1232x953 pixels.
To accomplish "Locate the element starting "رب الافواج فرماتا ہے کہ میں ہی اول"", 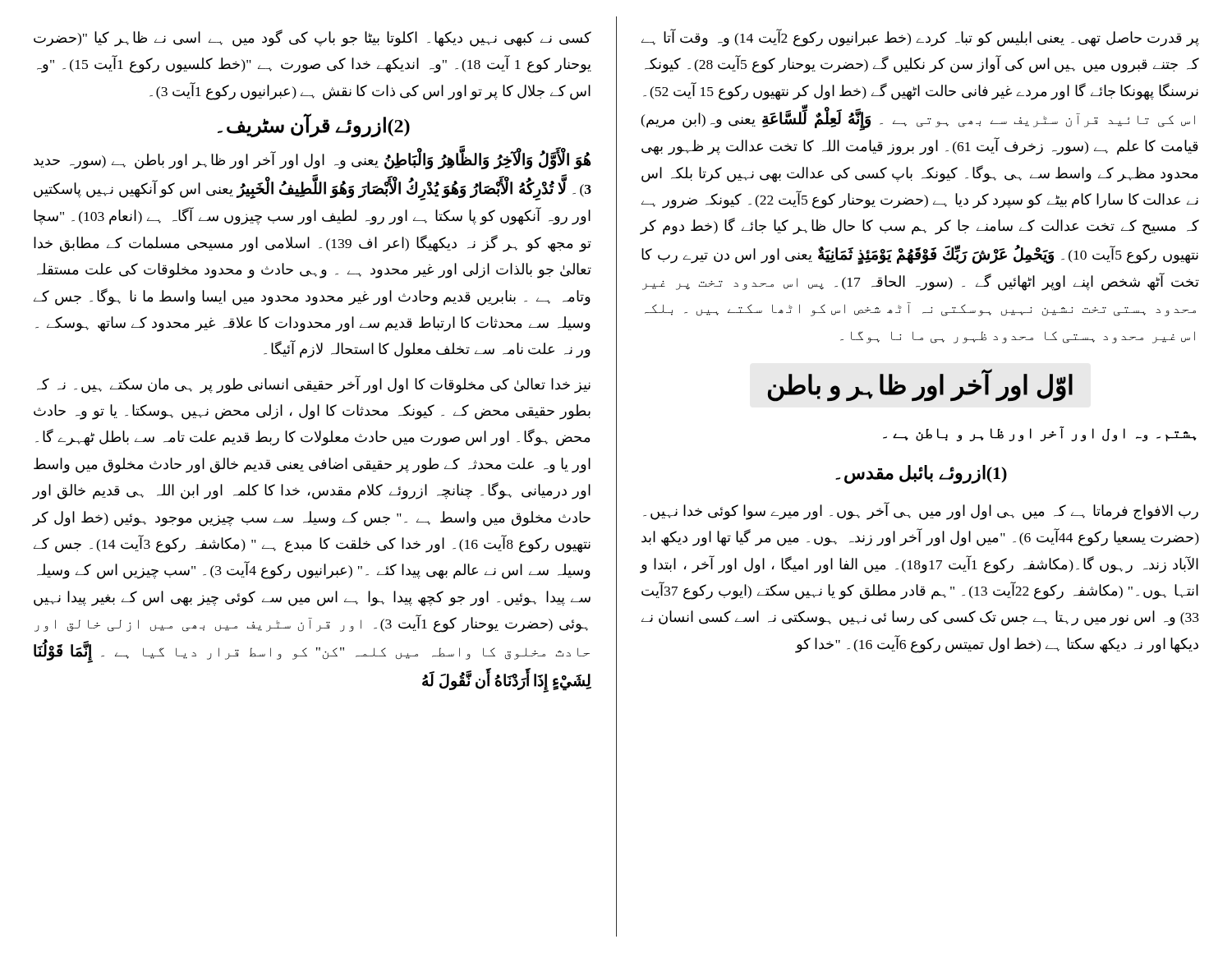I will coord(920,578).
